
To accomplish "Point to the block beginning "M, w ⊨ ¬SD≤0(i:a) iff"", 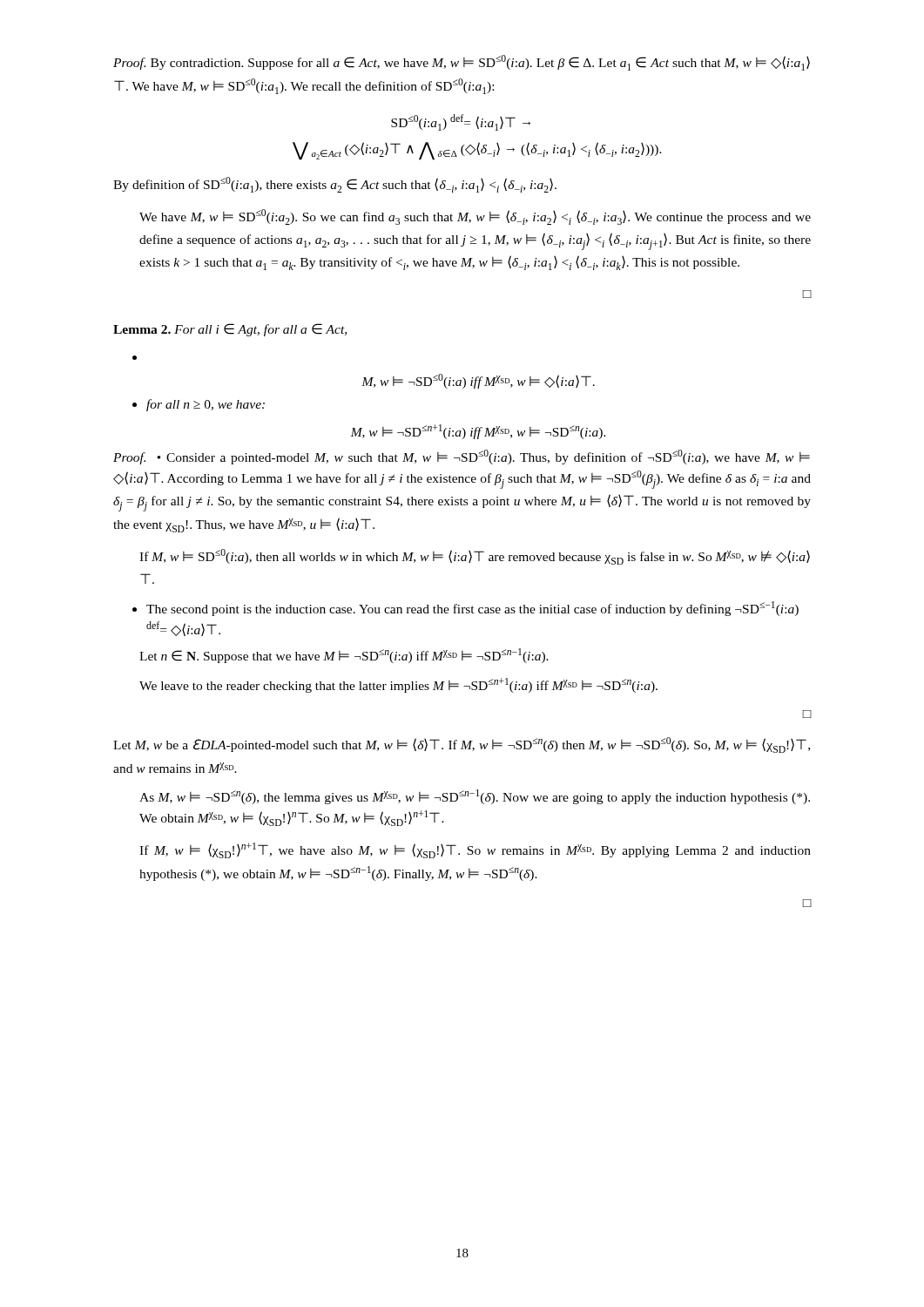I will (x=471, y=370).
